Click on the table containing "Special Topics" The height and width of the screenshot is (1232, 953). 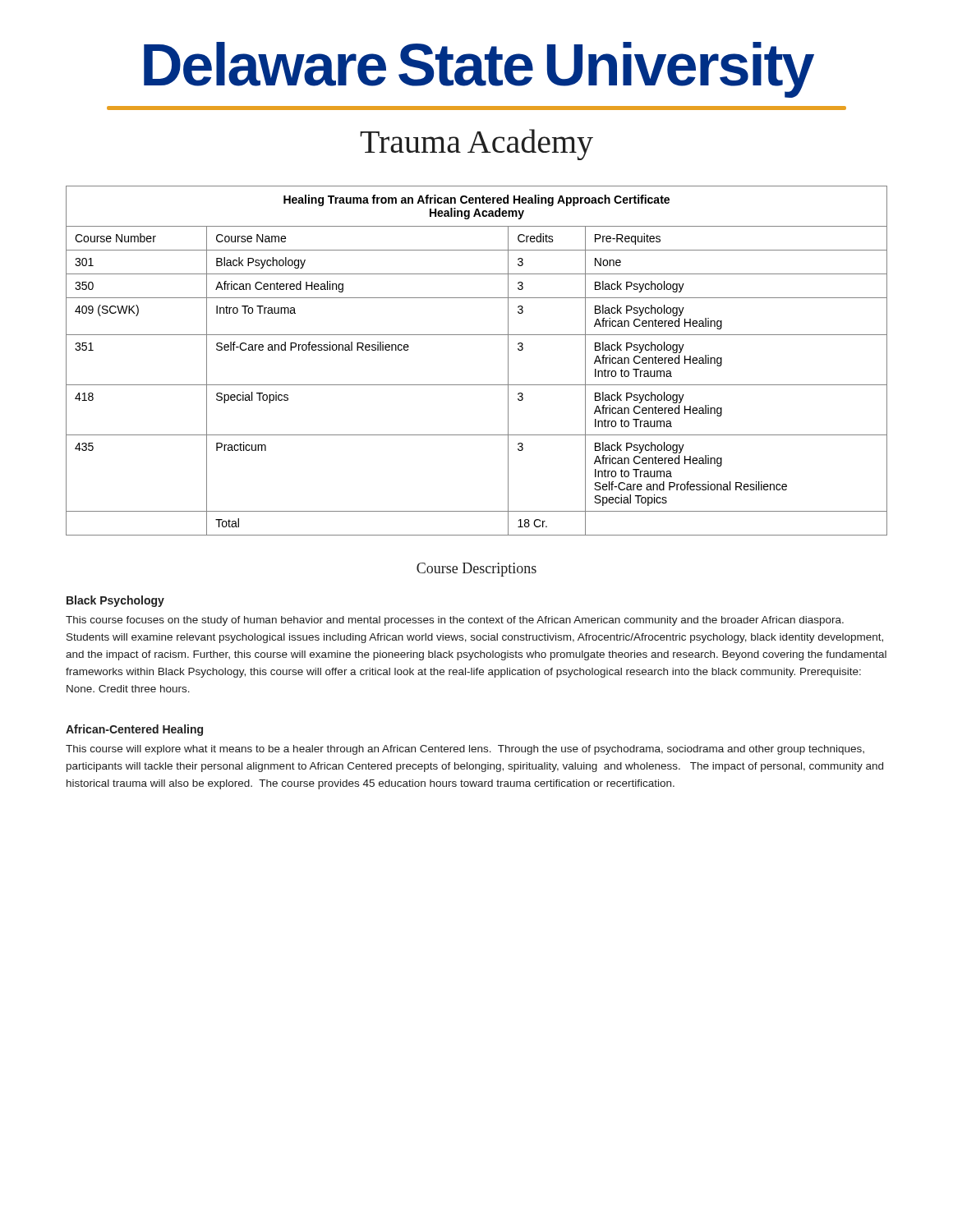tap(476, 361)
